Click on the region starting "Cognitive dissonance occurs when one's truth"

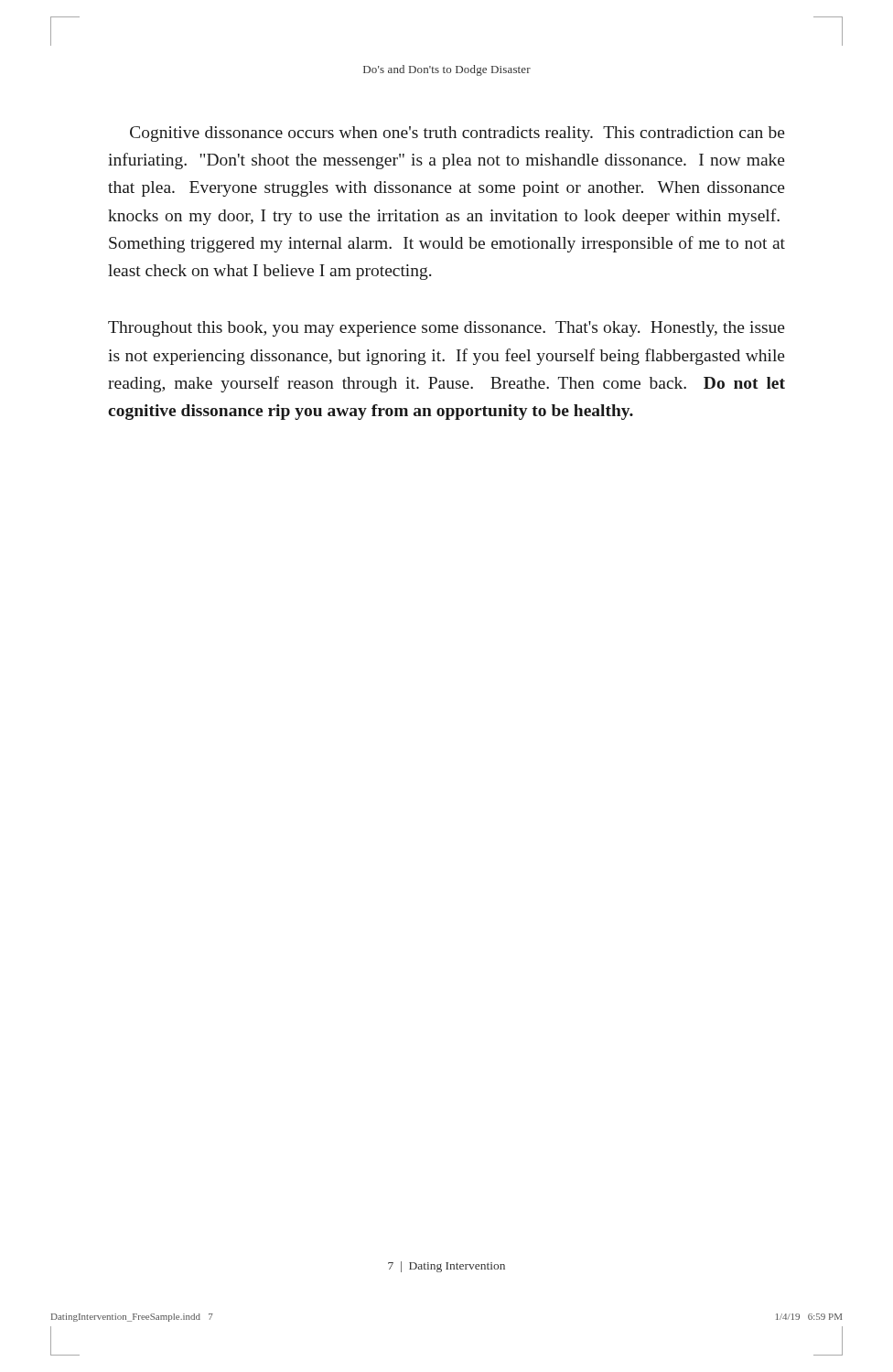tap(446, 201)
